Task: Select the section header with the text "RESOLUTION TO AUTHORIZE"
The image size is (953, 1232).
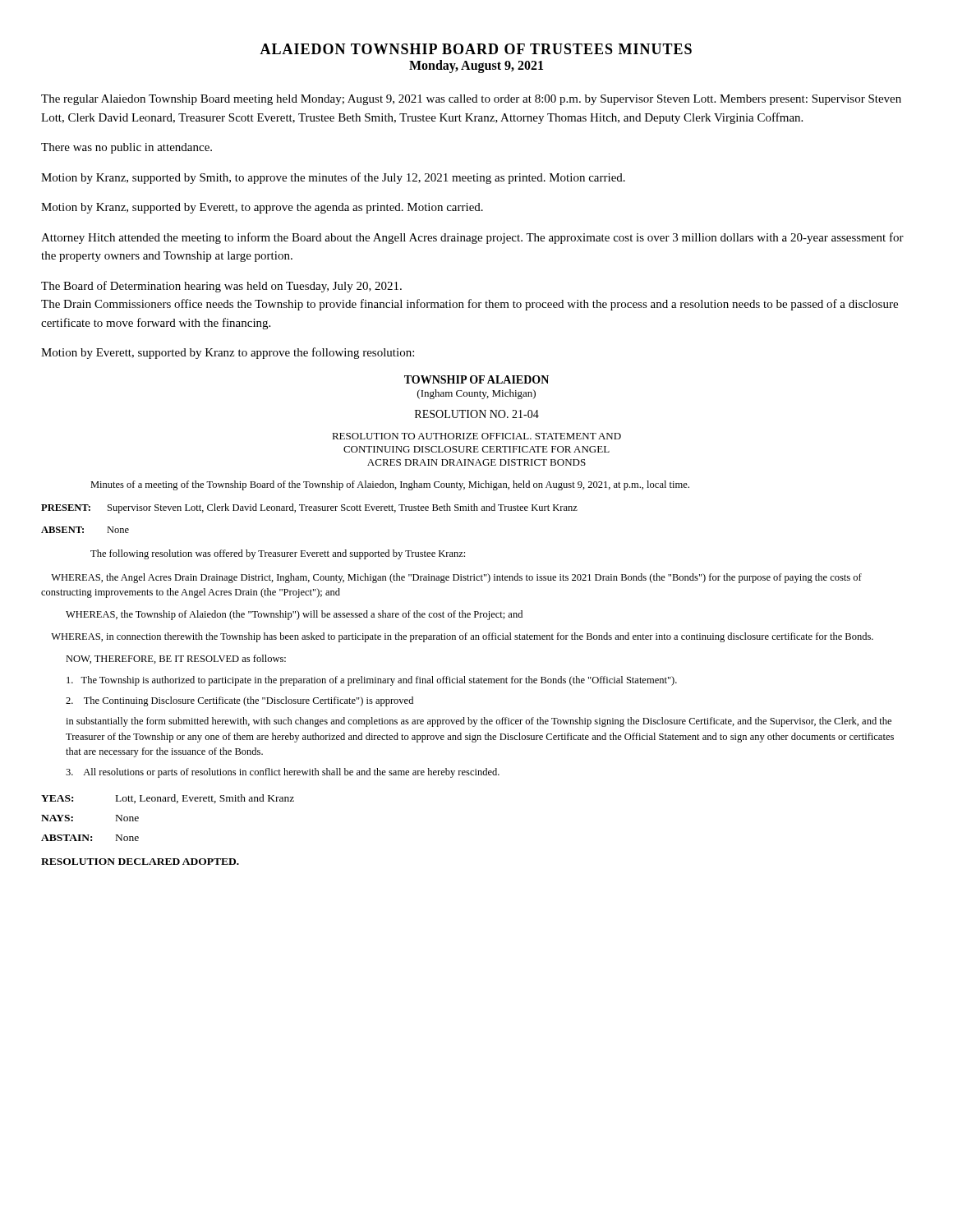Action: pyautogui.click(x=476, y=449)
